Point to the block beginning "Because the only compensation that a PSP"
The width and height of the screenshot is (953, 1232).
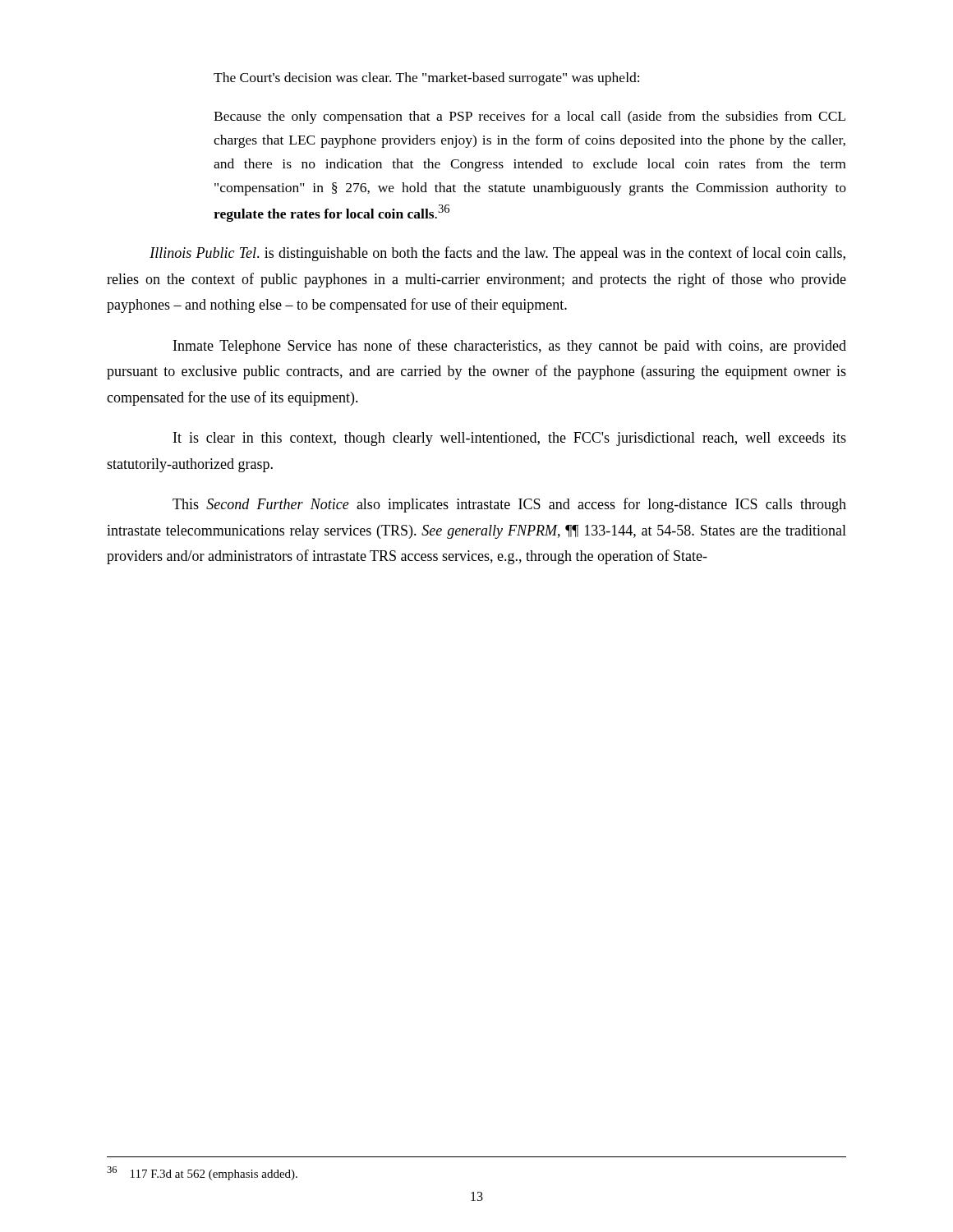click(x=530, y=165)
